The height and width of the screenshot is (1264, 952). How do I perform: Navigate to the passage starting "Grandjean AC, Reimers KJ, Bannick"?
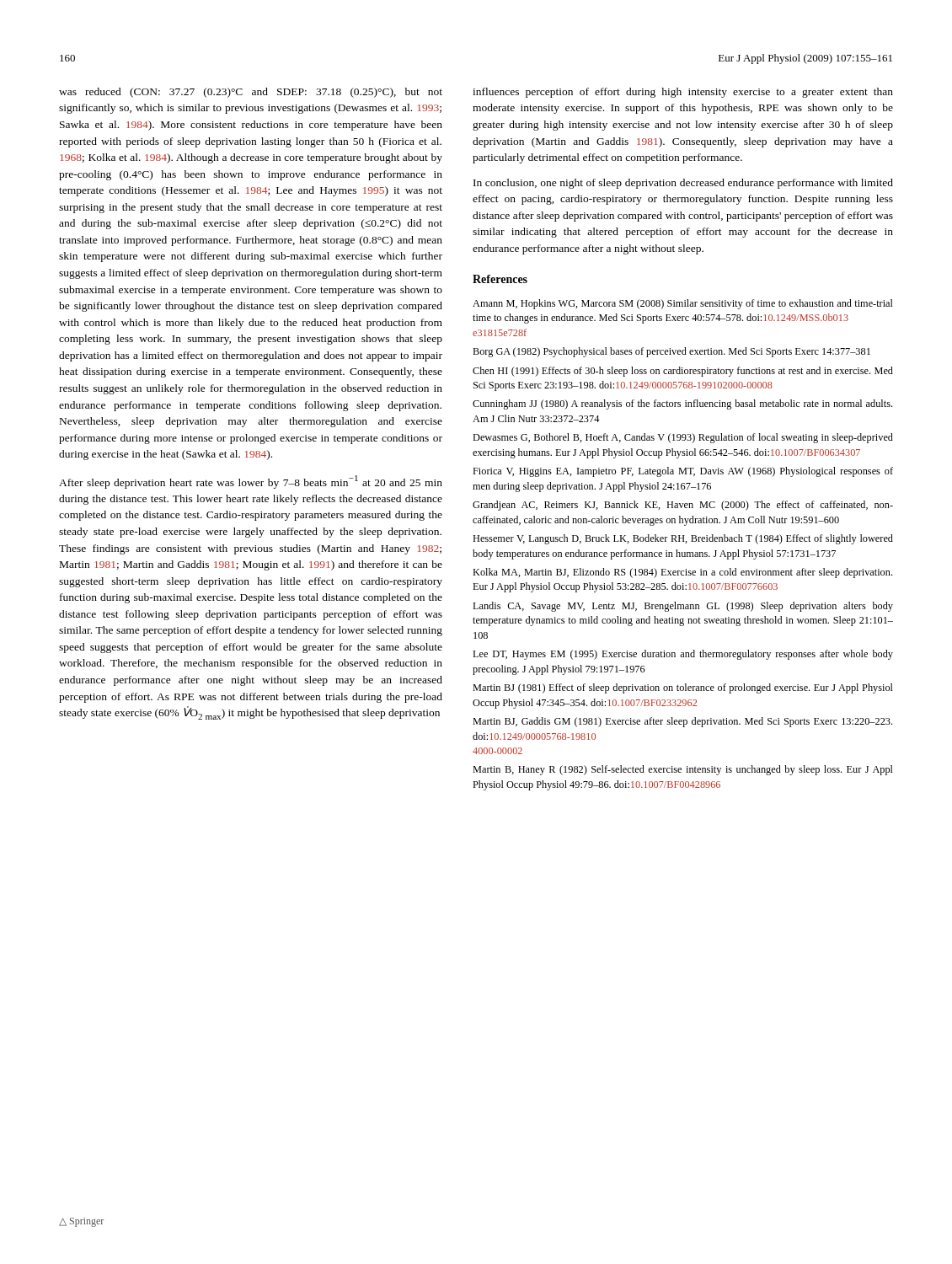[x=683, y=512]
